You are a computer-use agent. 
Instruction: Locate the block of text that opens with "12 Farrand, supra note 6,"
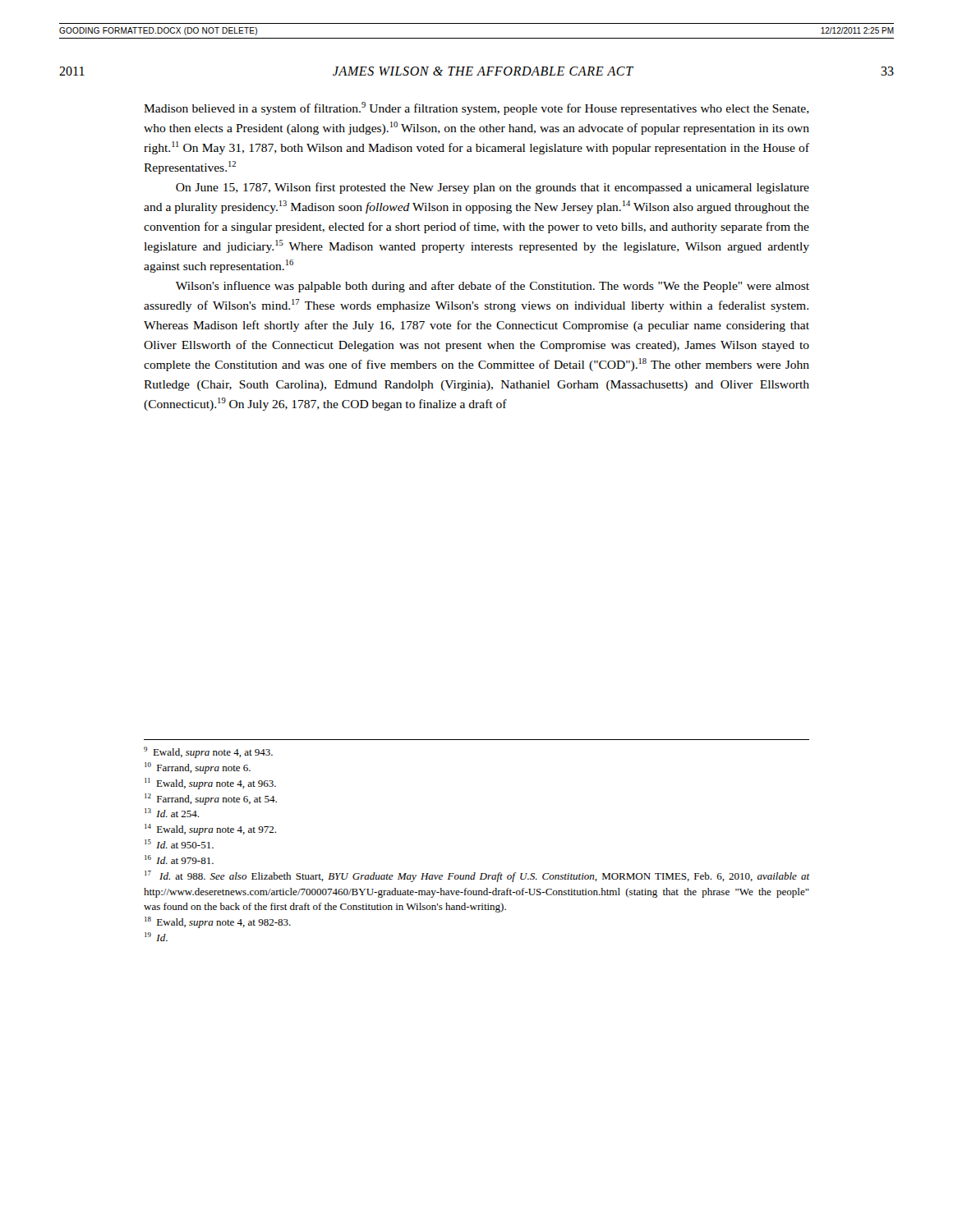[x=211, y=799]
